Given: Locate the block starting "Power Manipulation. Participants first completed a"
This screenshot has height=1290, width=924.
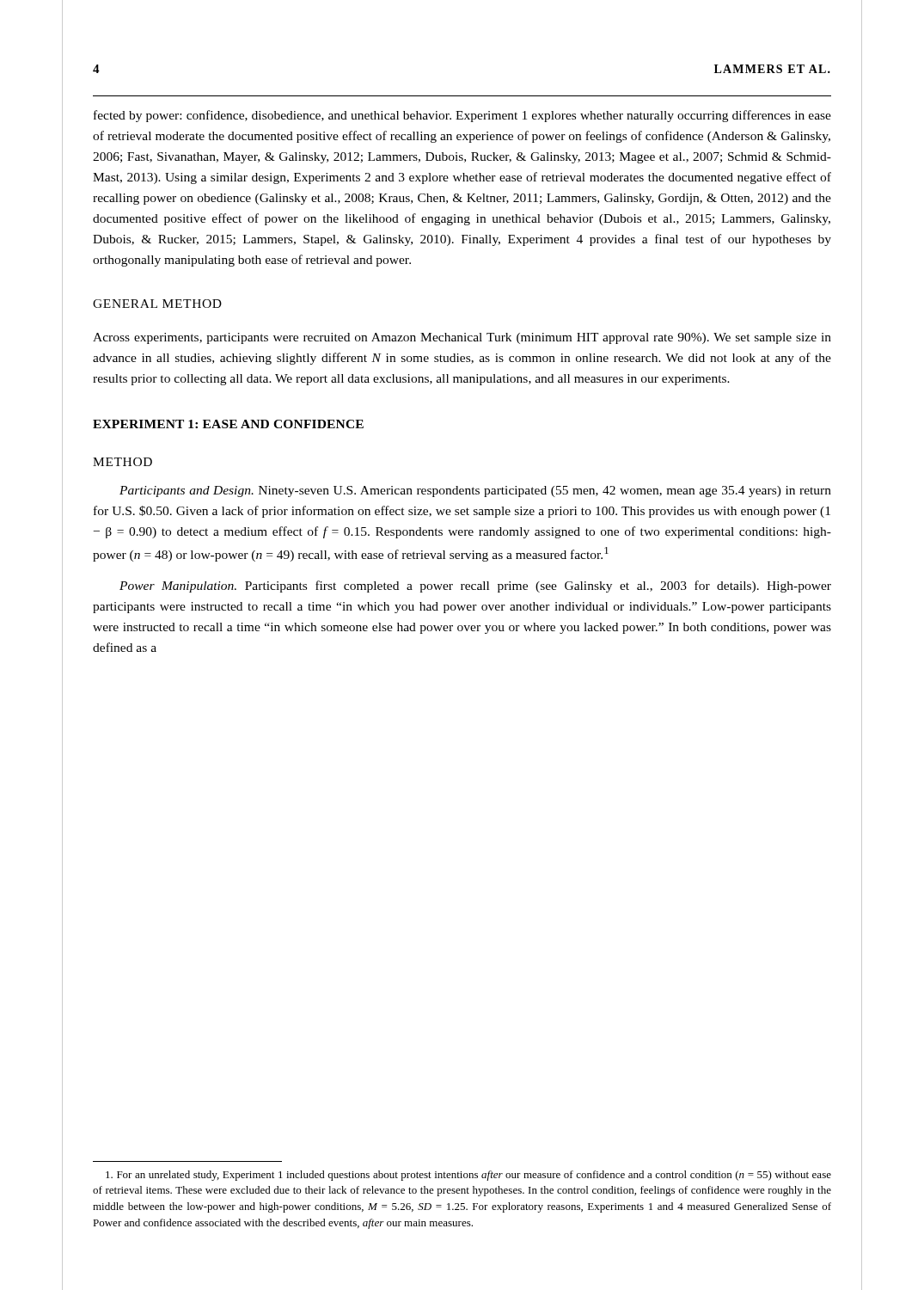Looking at the screenshot, I should click(462, 617).
